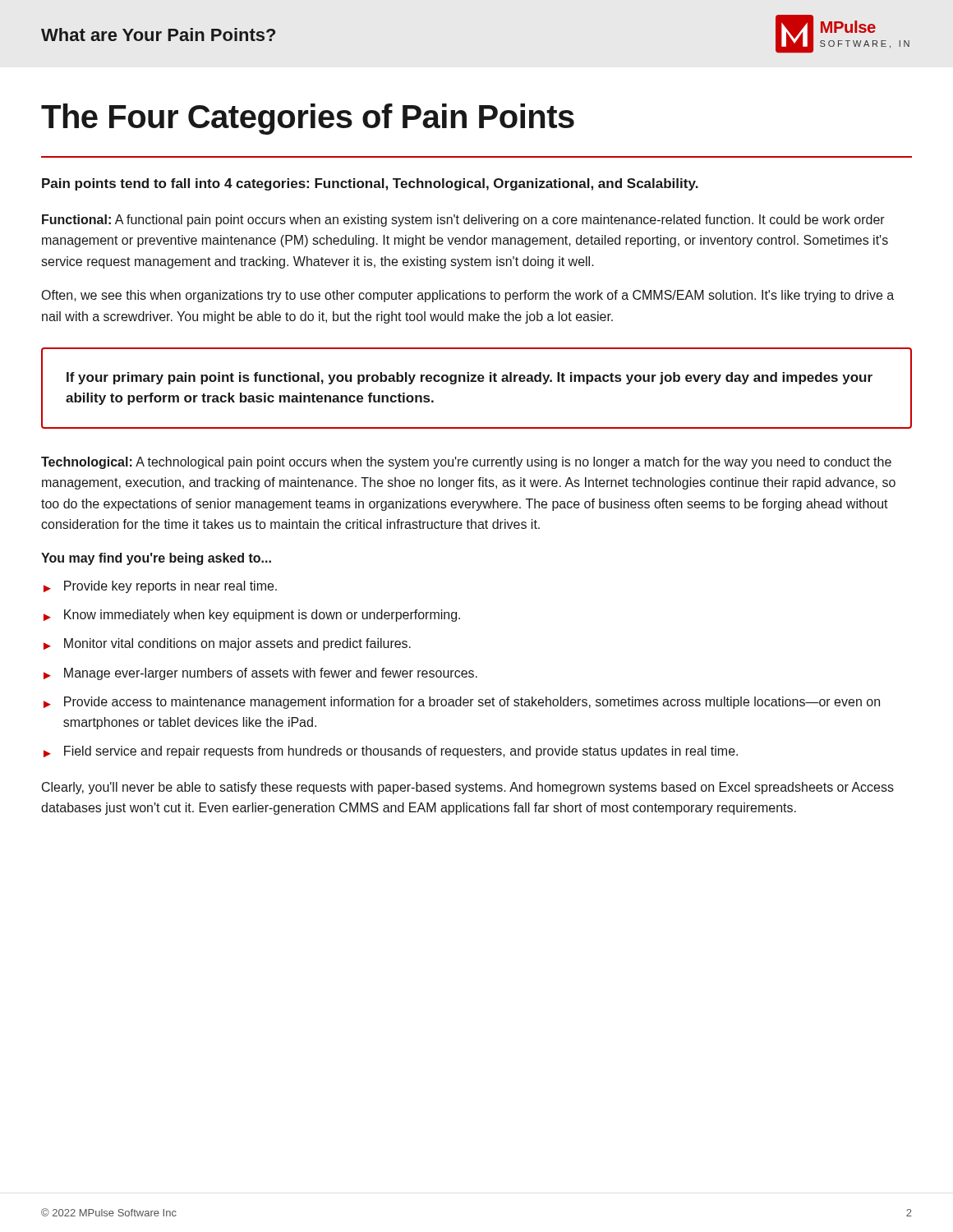Locate the title containing "The Four Categories of Pain"
The image size is (953, 1232).
click(476, 117)
